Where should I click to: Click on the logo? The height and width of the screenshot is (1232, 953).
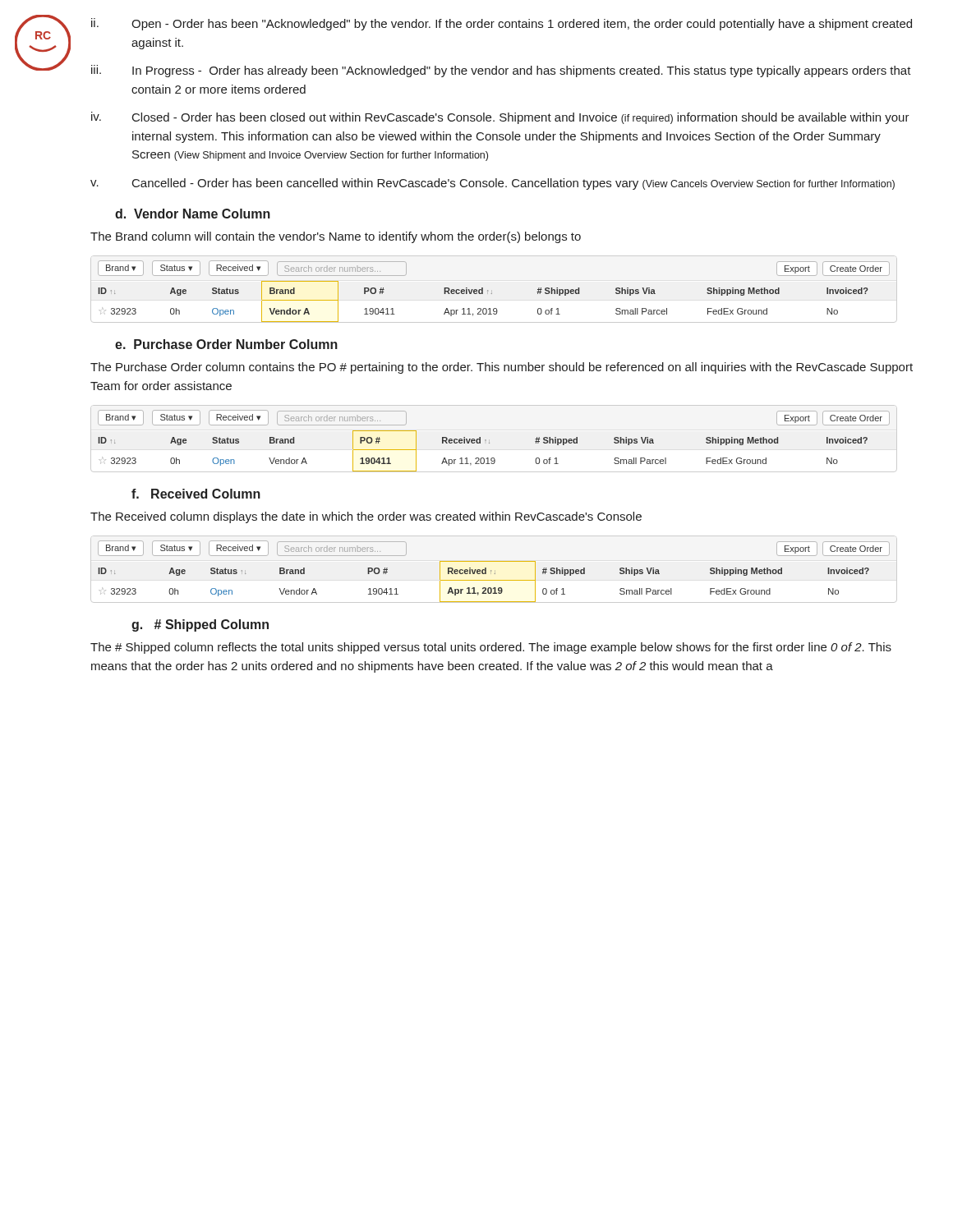pos(43,43)
